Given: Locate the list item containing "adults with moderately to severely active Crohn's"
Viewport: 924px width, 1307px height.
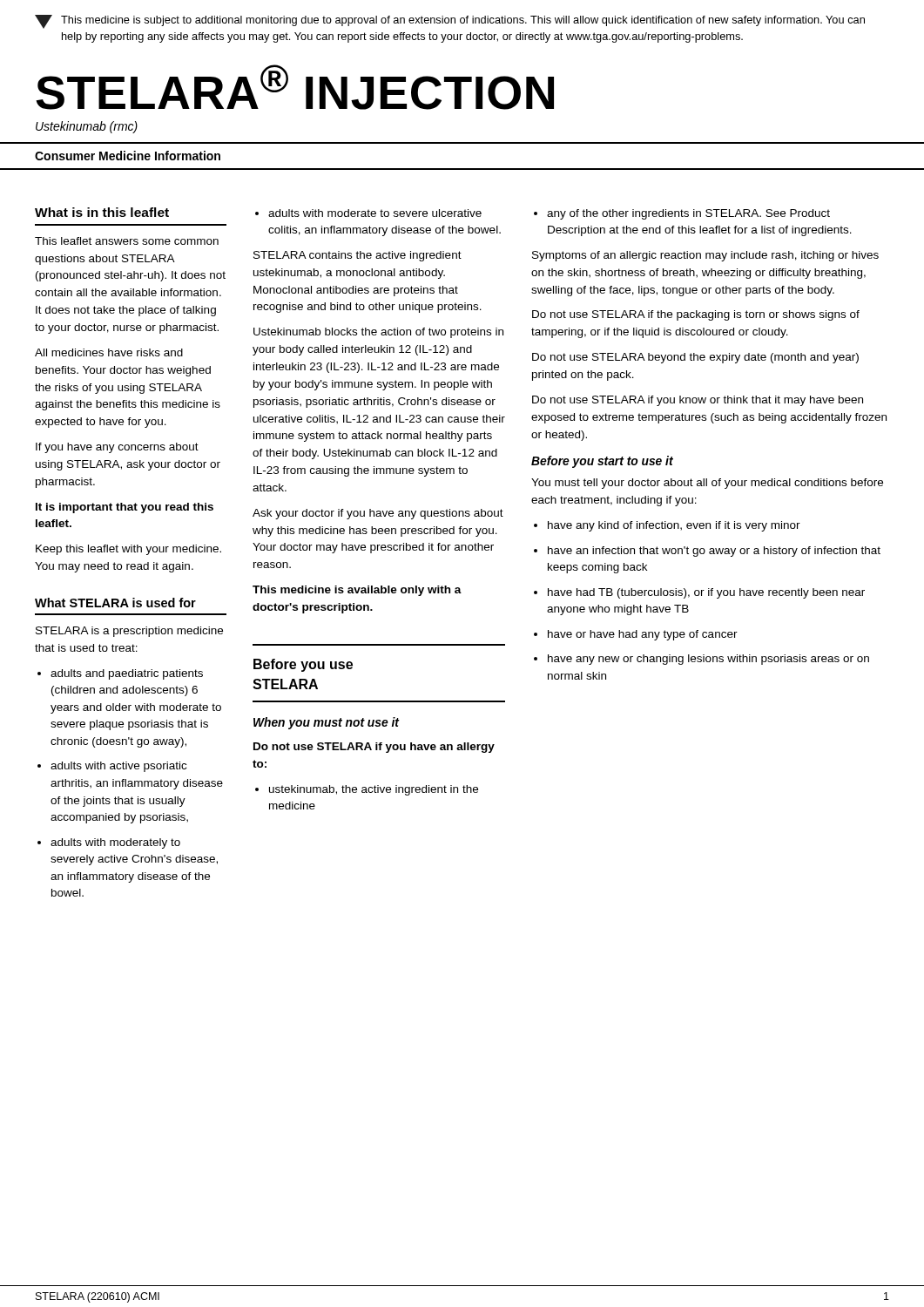Looking at the screenshot, I should 131,868.
